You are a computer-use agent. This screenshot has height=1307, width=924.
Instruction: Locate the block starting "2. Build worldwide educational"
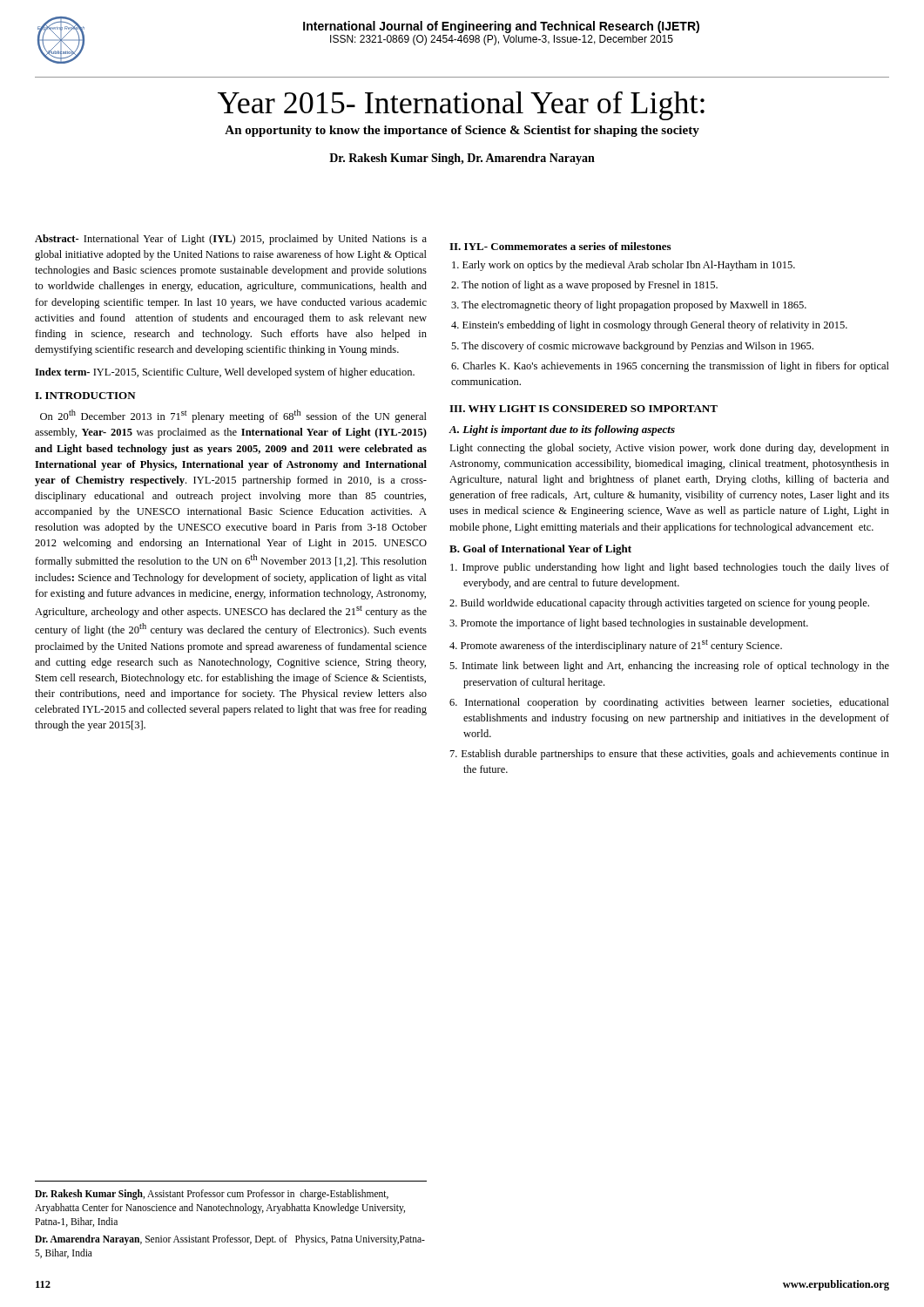pos(660,603)
